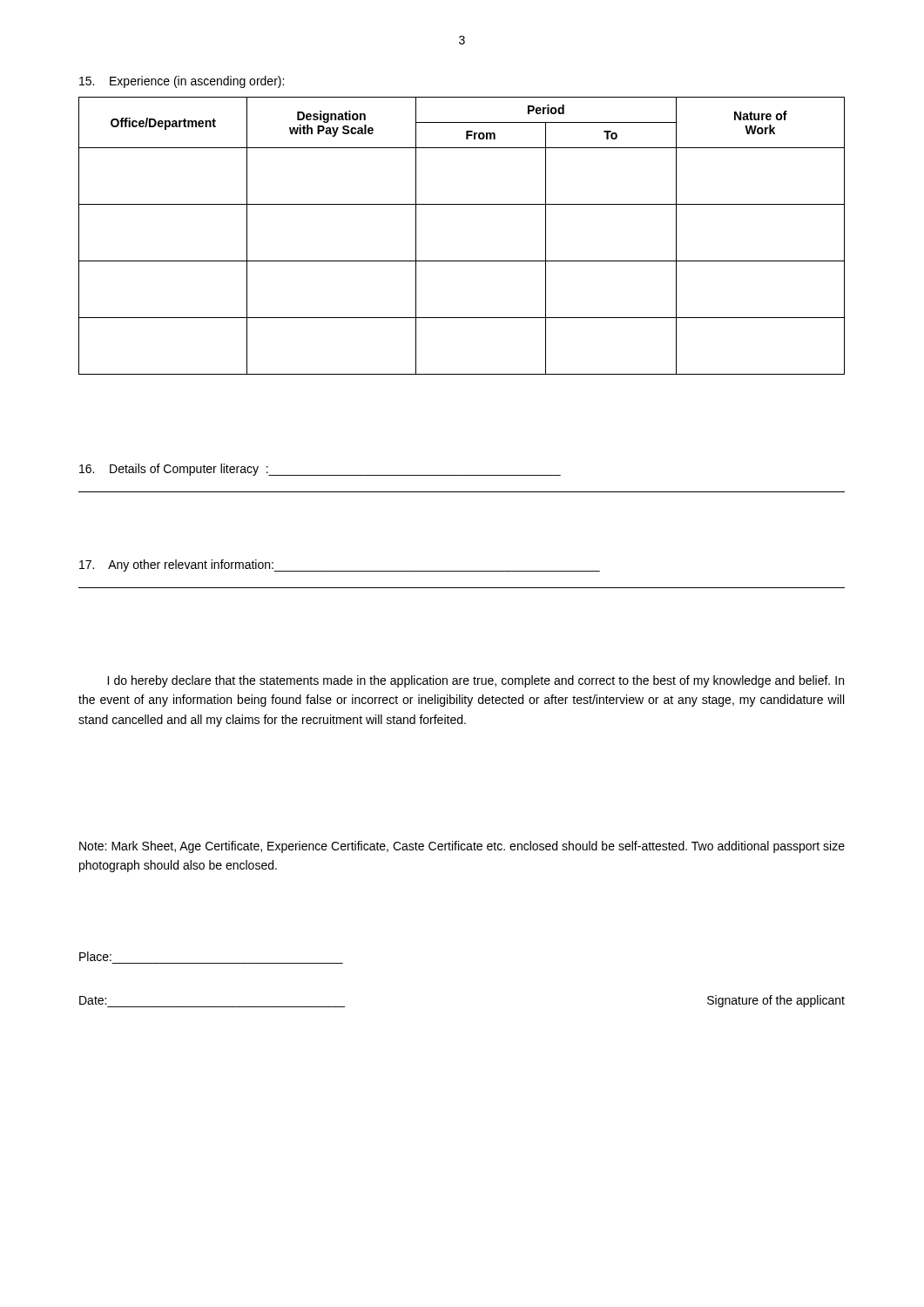Click the passage that begins "15. Experience (in ascending order): Office/Department Designationwith Pay"
Image resolution: width=924 pixels, height=1307 pixels.
click(462, 224)
